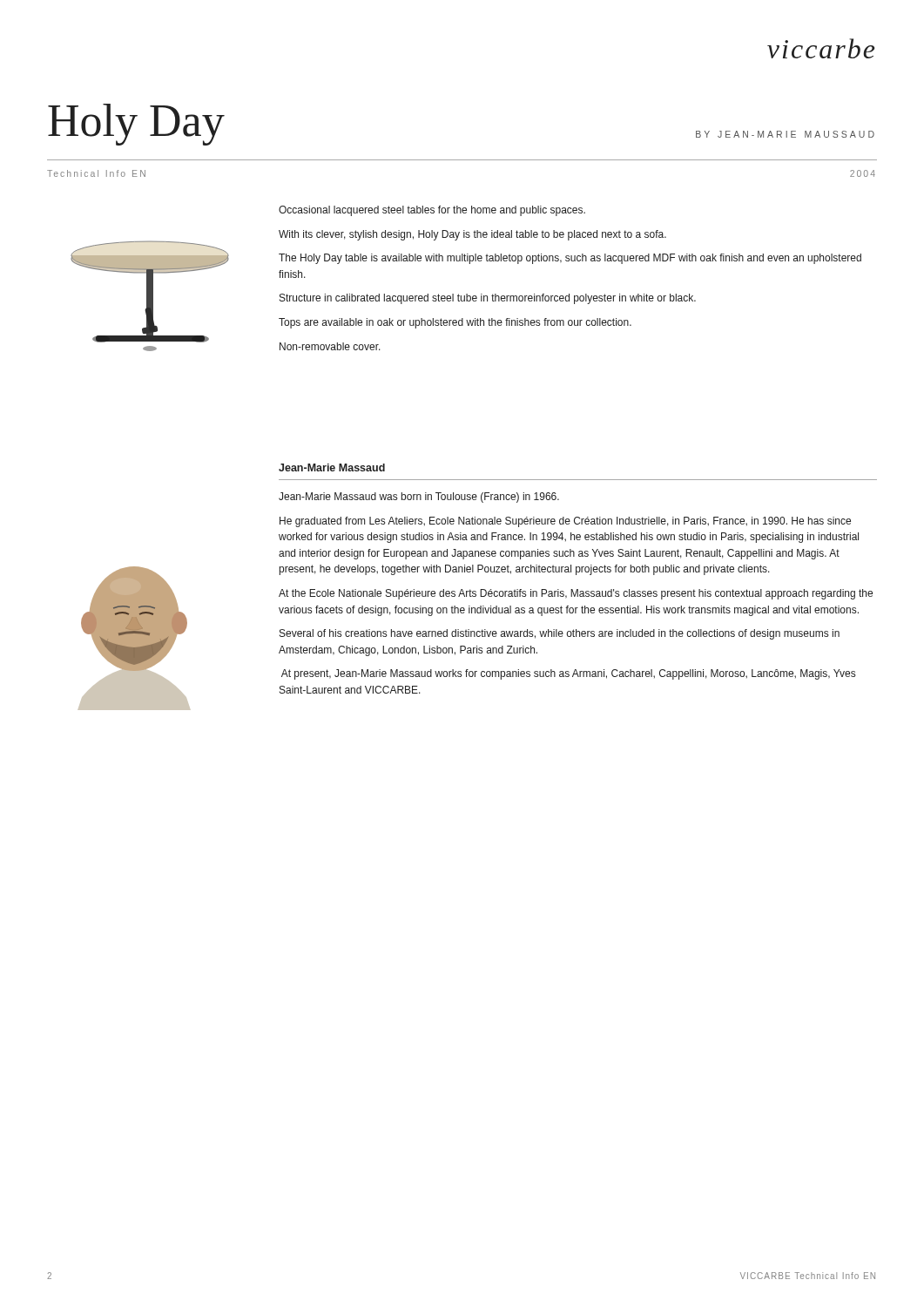924x1307 pixels.
Task: Click where it says "BY JEAN-MARIE MAUSSAUD"
Action: (786, 134)
